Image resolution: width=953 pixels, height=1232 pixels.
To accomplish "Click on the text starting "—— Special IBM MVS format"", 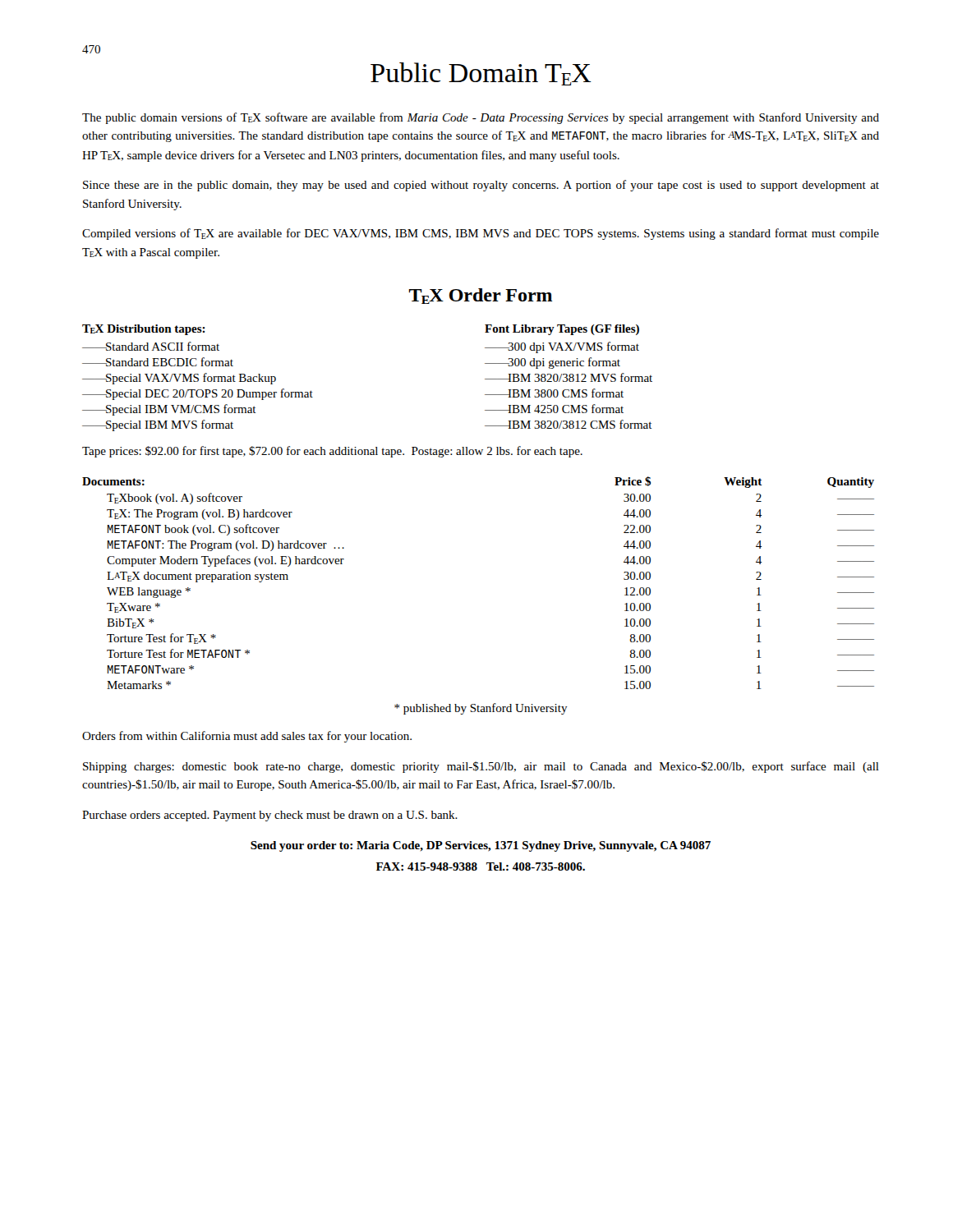I will (158, 425).
